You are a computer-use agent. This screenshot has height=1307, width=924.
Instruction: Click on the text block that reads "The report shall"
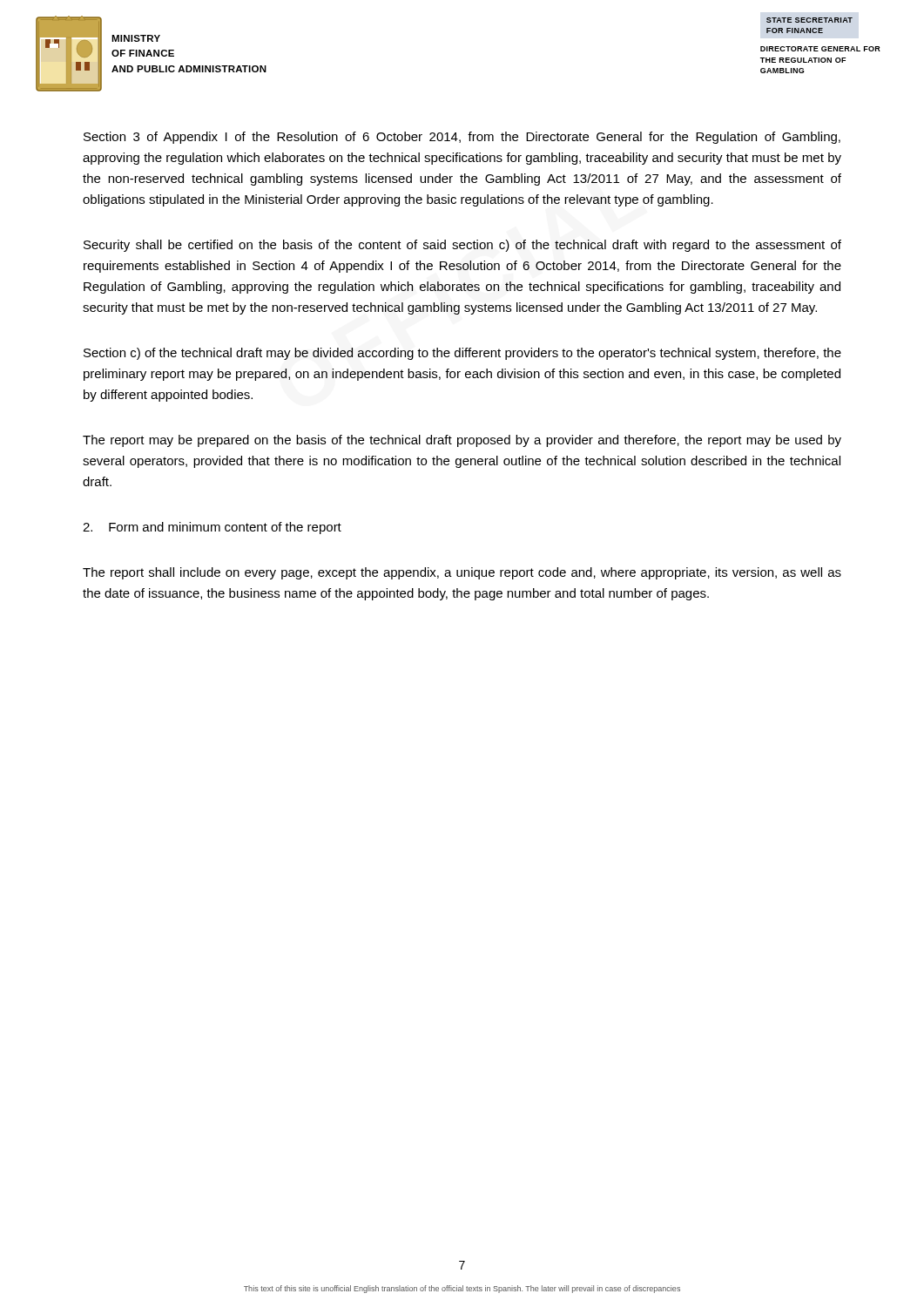tap(462, 582)
